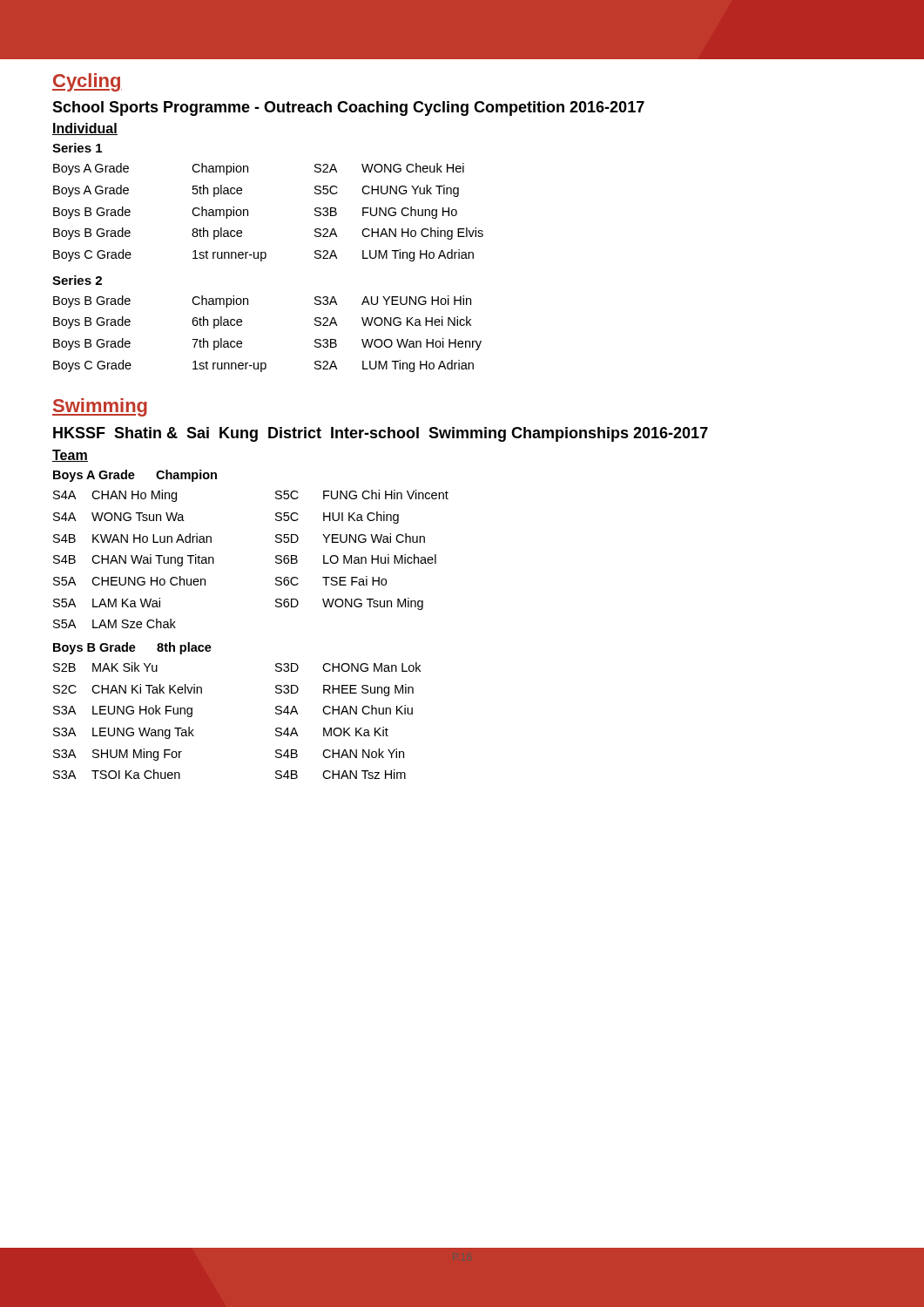Viewport: 924px width, 1307px height.
Task: Where is the section header that starts "Boys B Grade 8th"?
Action: point(132,647)
